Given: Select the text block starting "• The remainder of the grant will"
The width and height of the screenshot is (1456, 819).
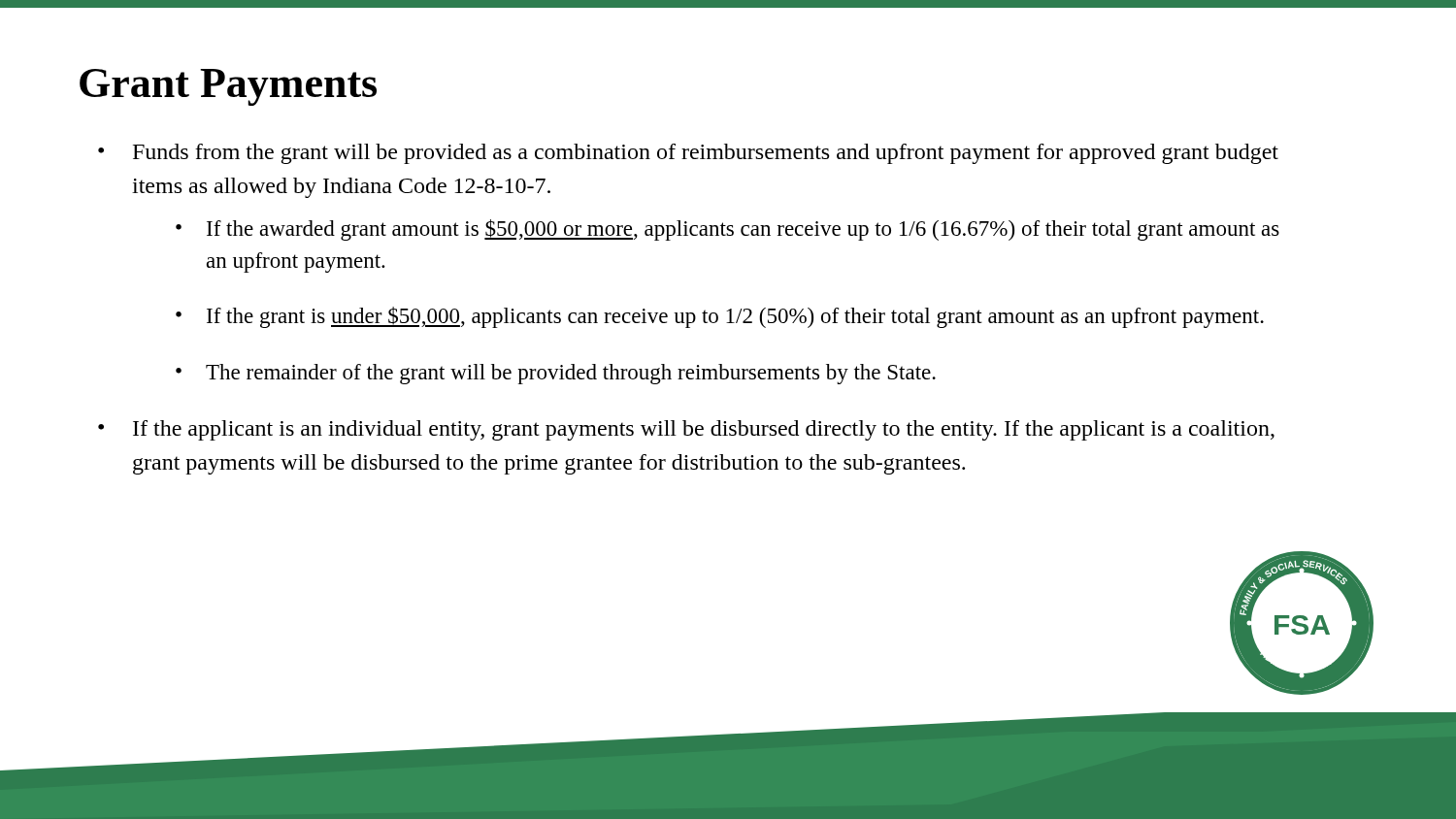Looking at the screenshot, I should coord(556,372).
